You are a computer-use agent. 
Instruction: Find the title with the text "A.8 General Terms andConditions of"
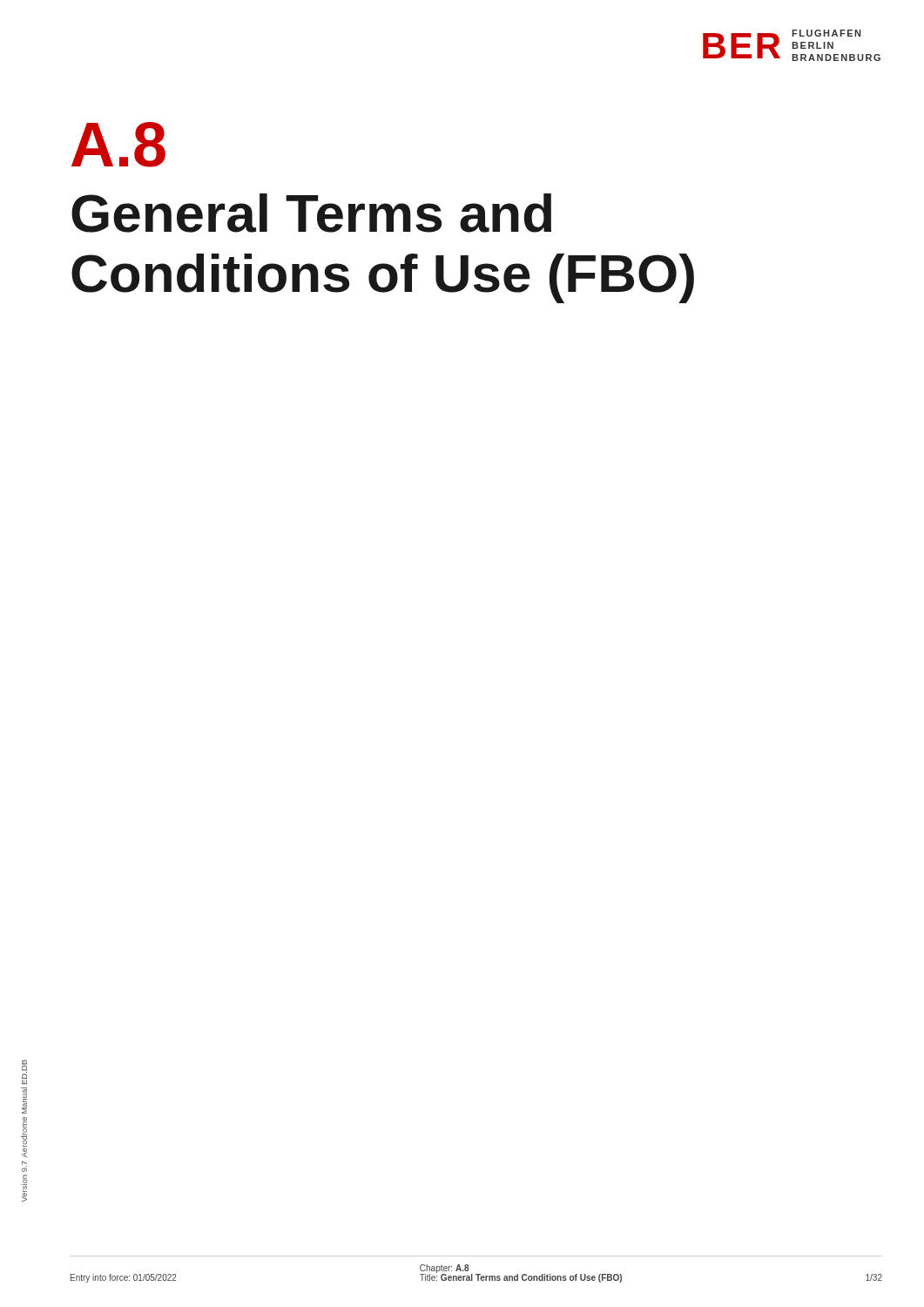click(462, 209)
